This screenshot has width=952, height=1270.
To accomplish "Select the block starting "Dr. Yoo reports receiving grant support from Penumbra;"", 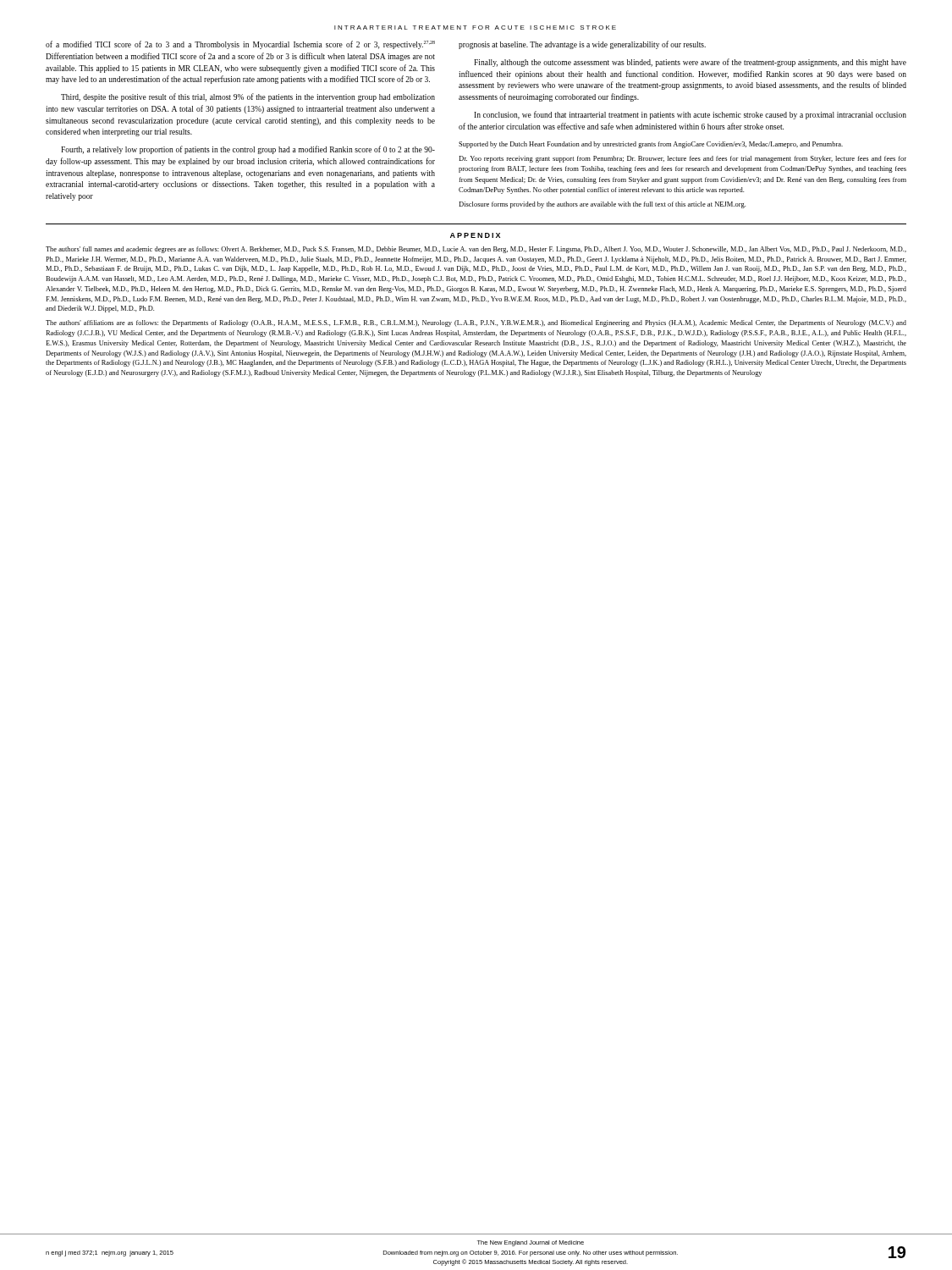I will 682,174.
